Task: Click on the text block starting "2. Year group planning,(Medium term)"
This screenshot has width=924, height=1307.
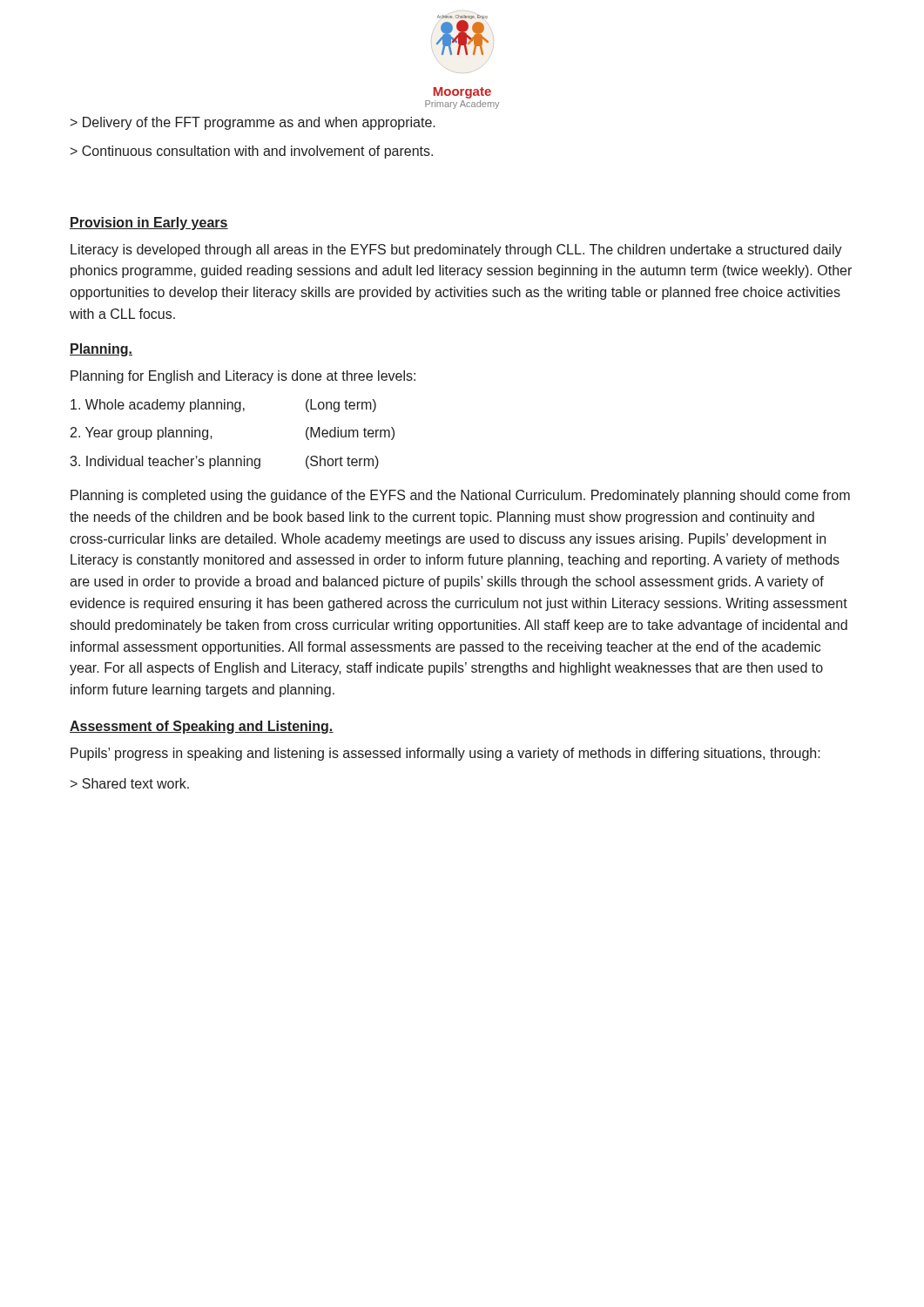Action: pos(139,433)
